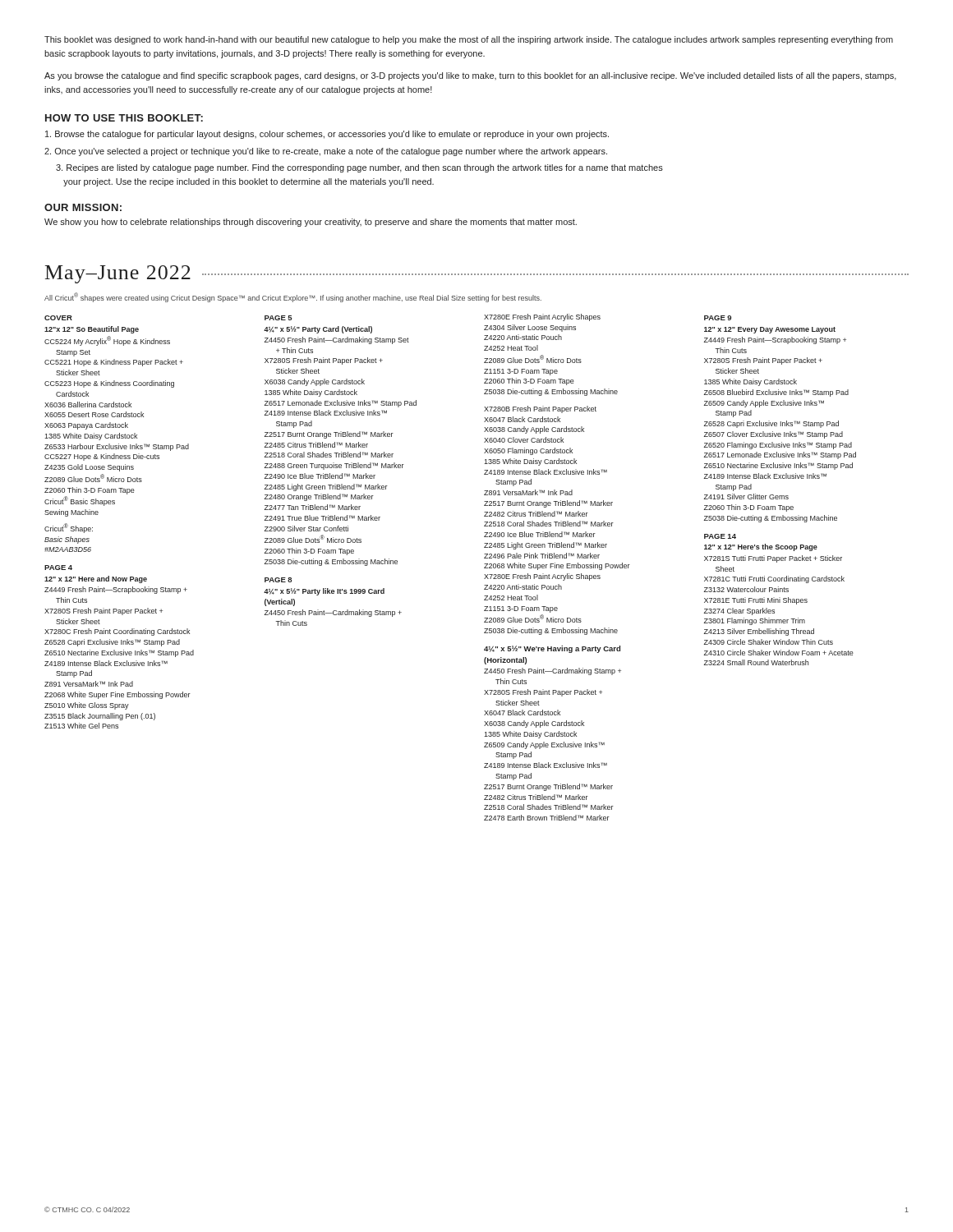
Task: Point to the block beginning "12" x 12" Here's the Scoop Page X7281S"
Action: 806,606
